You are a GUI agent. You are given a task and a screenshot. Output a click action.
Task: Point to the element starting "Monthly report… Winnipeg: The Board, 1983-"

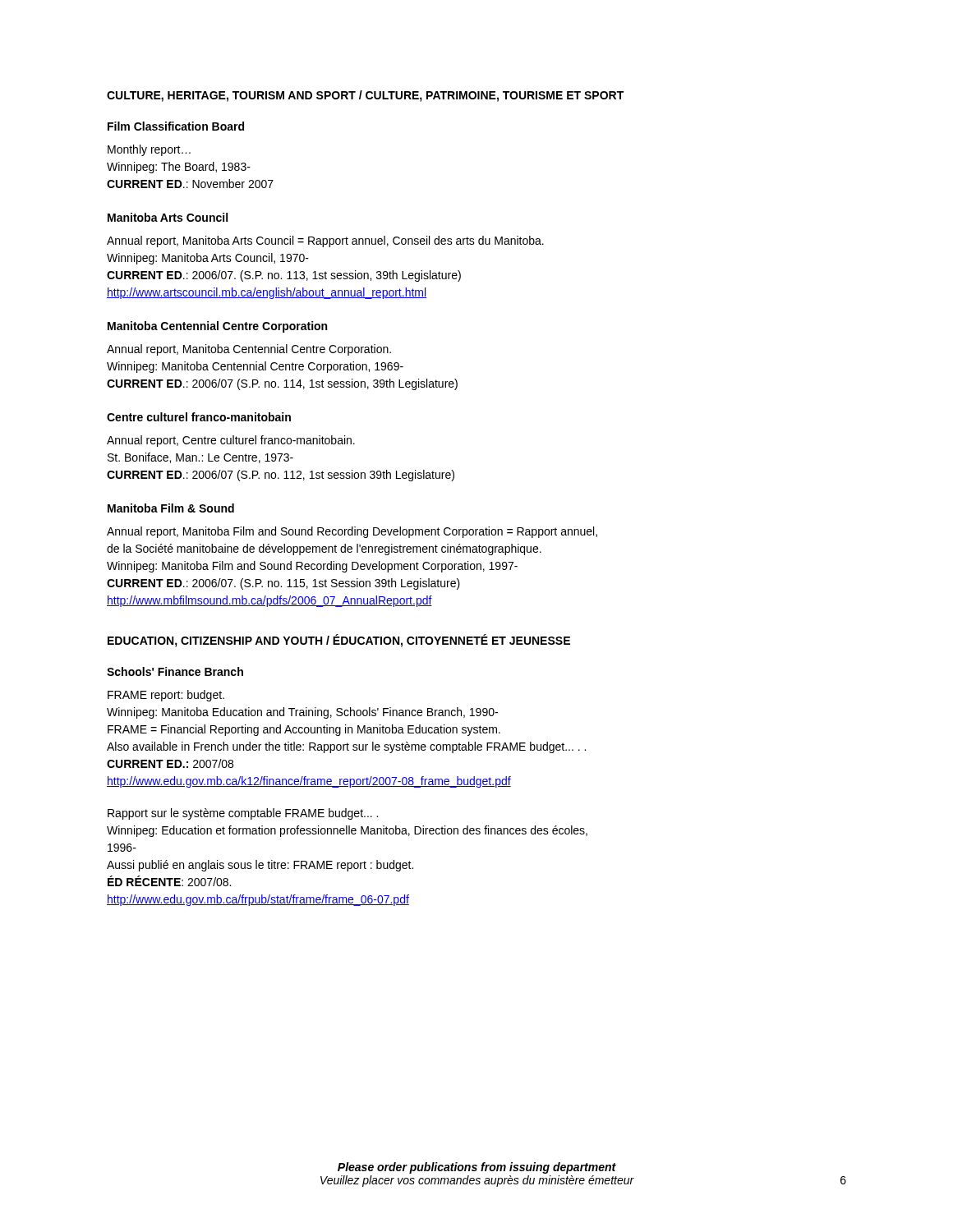click(x=190, y=167)
